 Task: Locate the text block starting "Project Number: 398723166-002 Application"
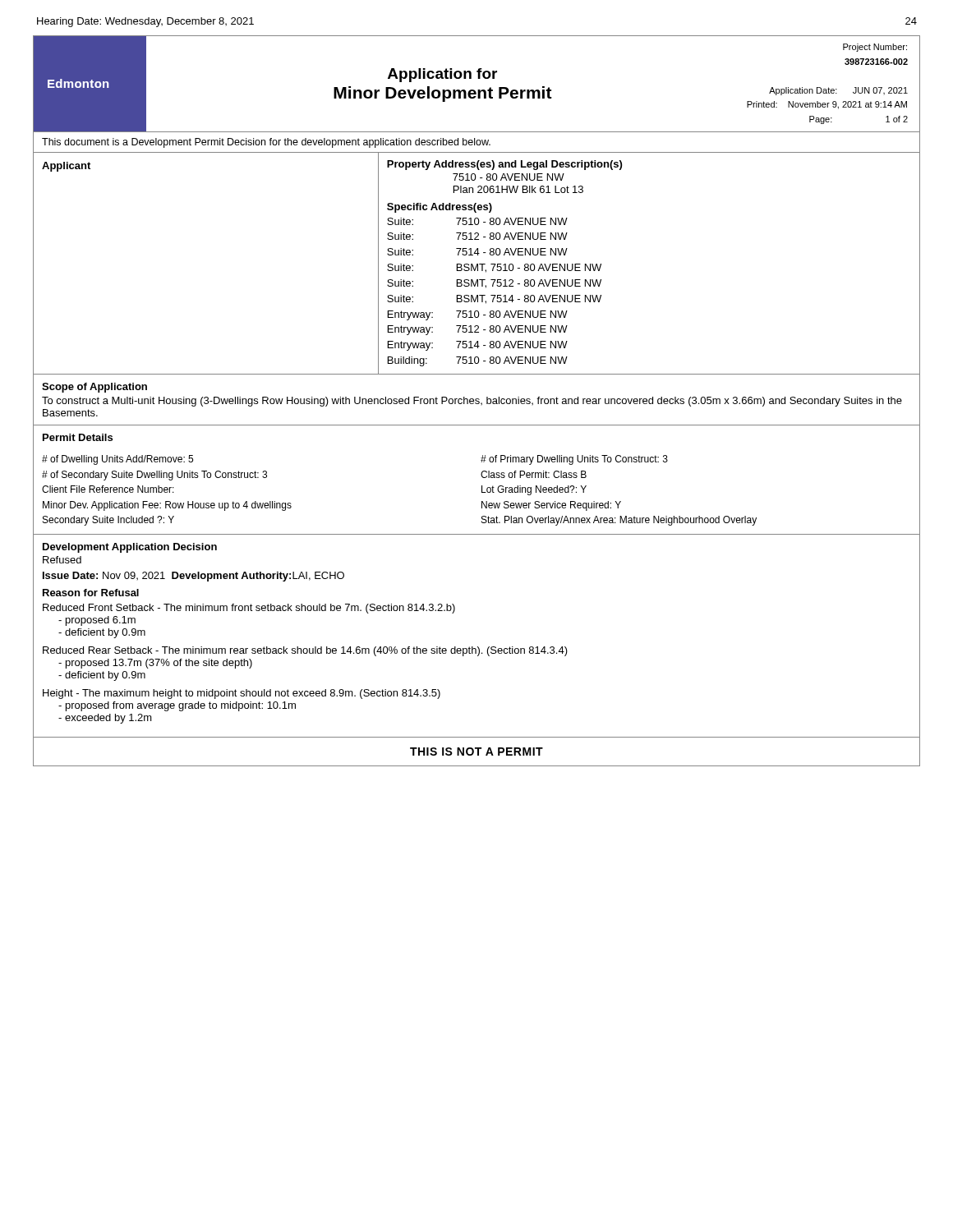tap(827, 83)
